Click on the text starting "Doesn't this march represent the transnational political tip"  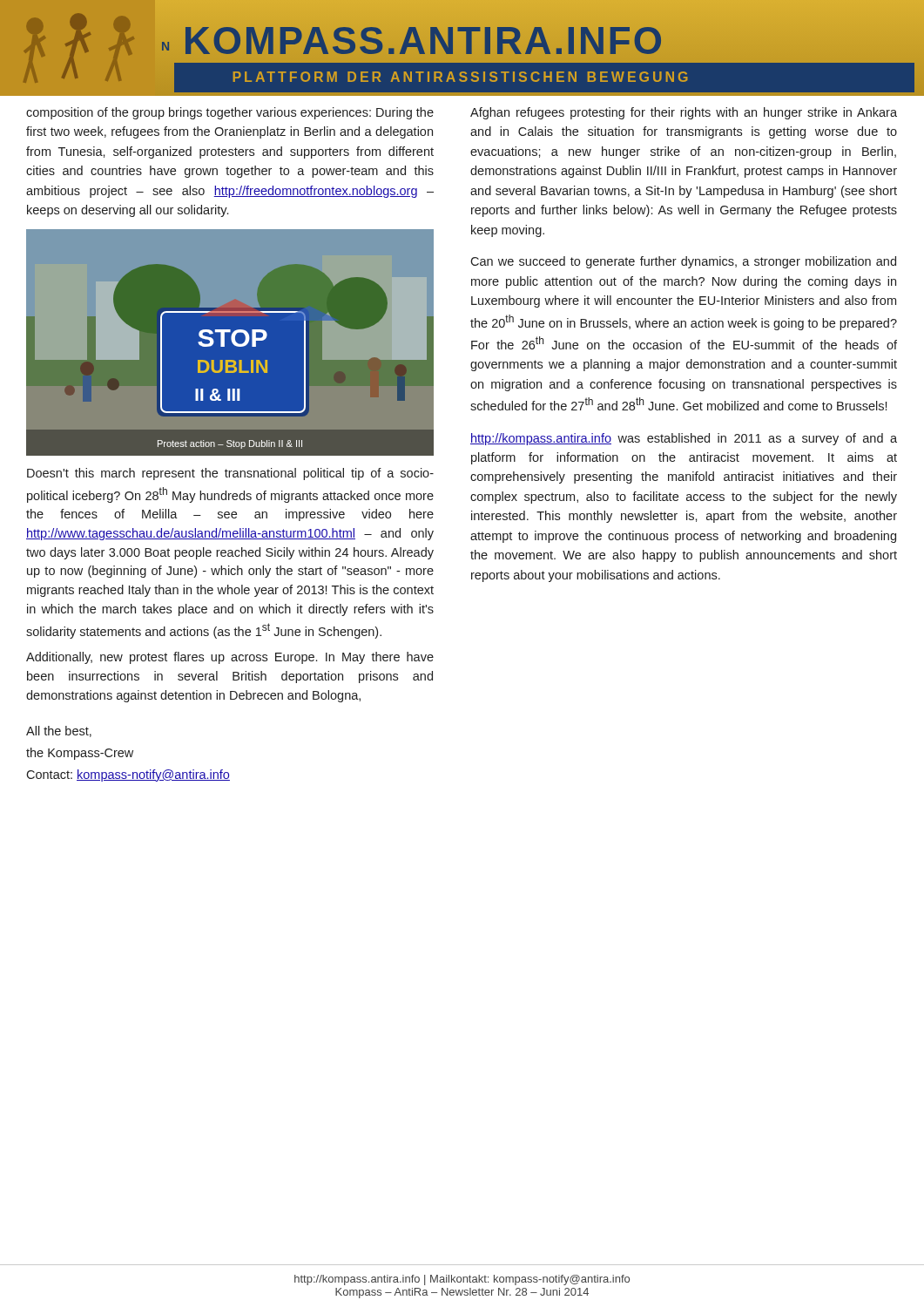pos(230,585)
